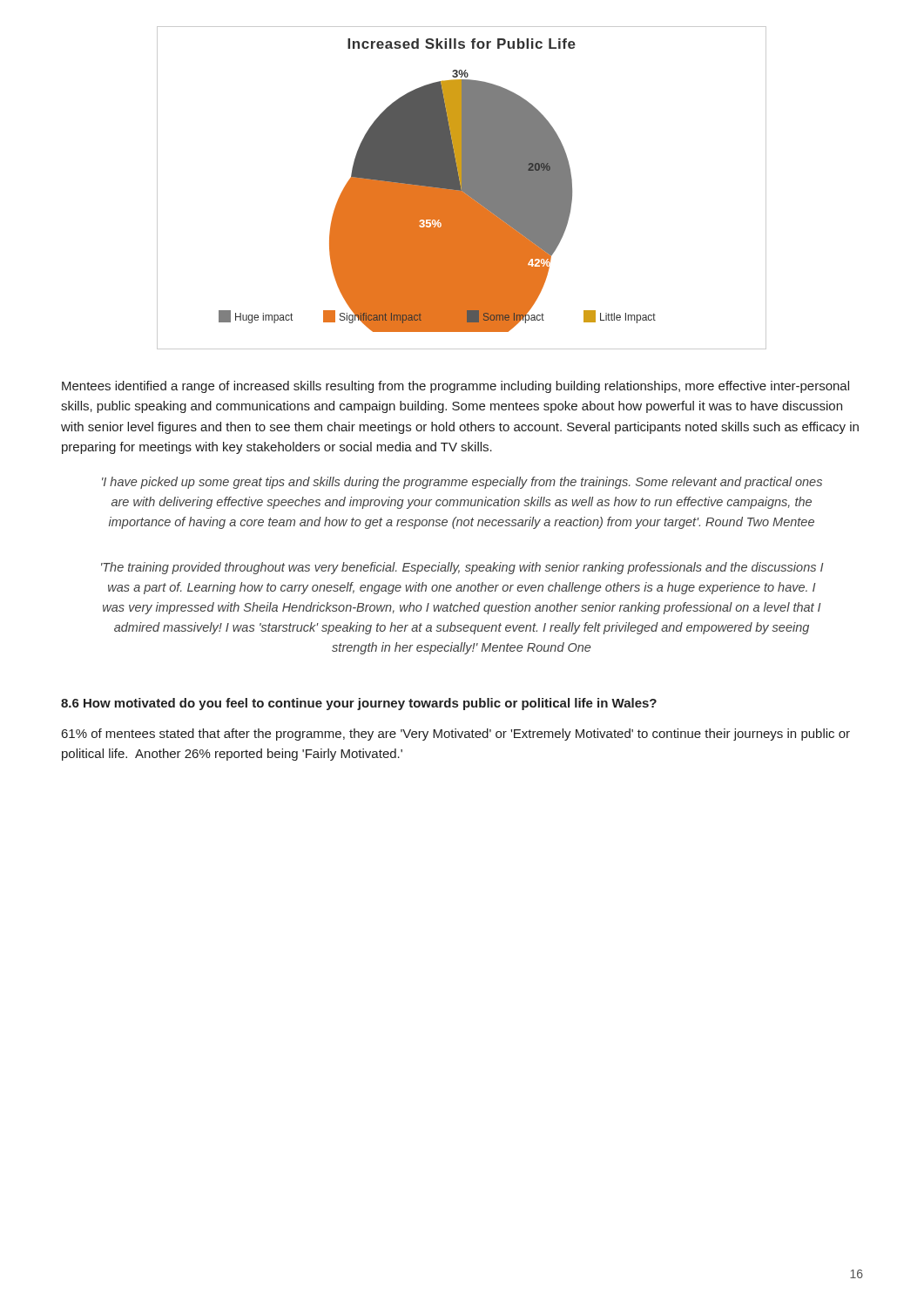Find the section header that reads "8.6 How motivated do you feel"
This screenshot has height=1307, width=924.
click(359, 702)
